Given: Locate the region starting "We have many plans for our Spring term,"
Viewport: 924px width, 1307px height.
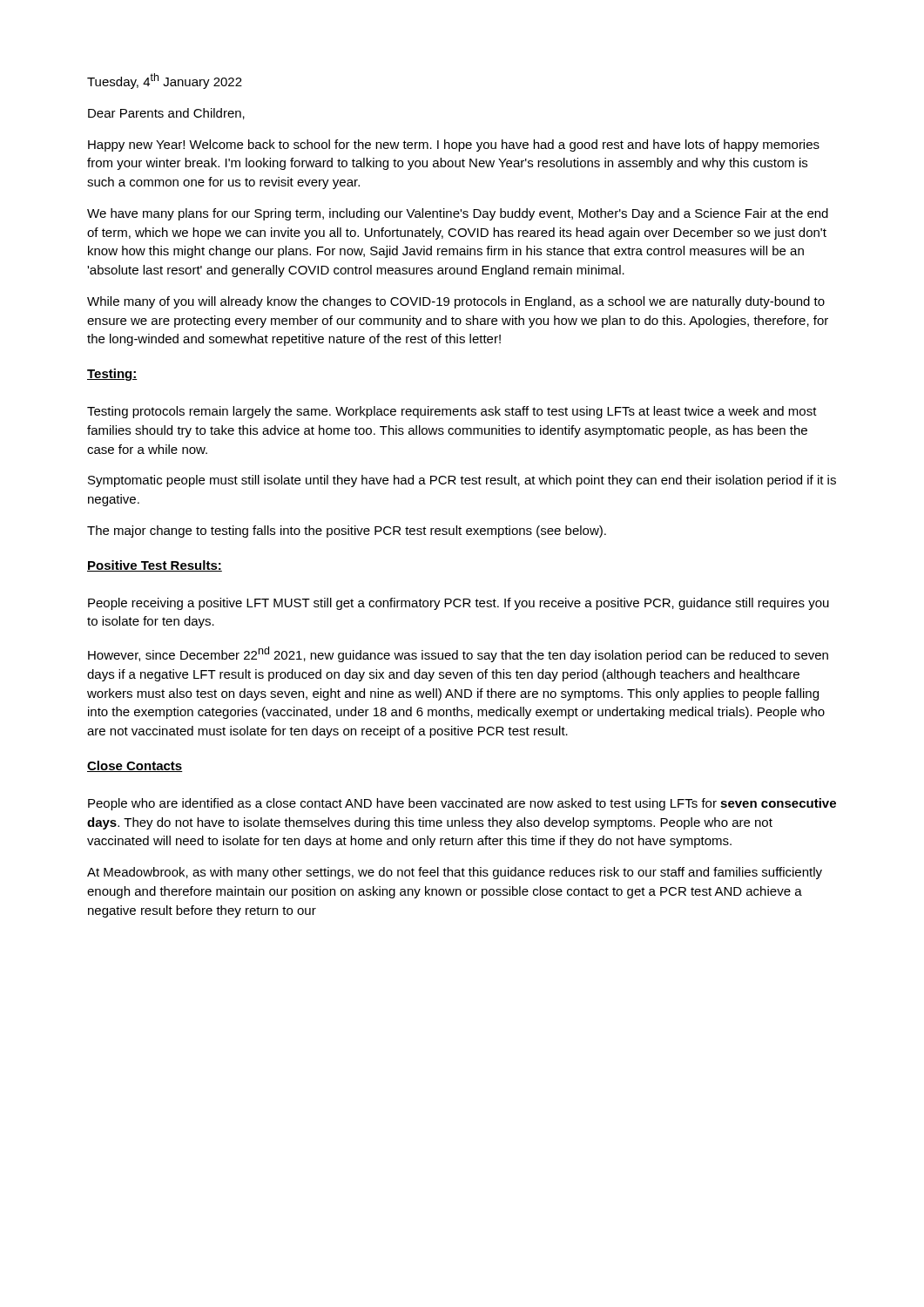Looking at the screenshot, I should [x=462, y=242].
